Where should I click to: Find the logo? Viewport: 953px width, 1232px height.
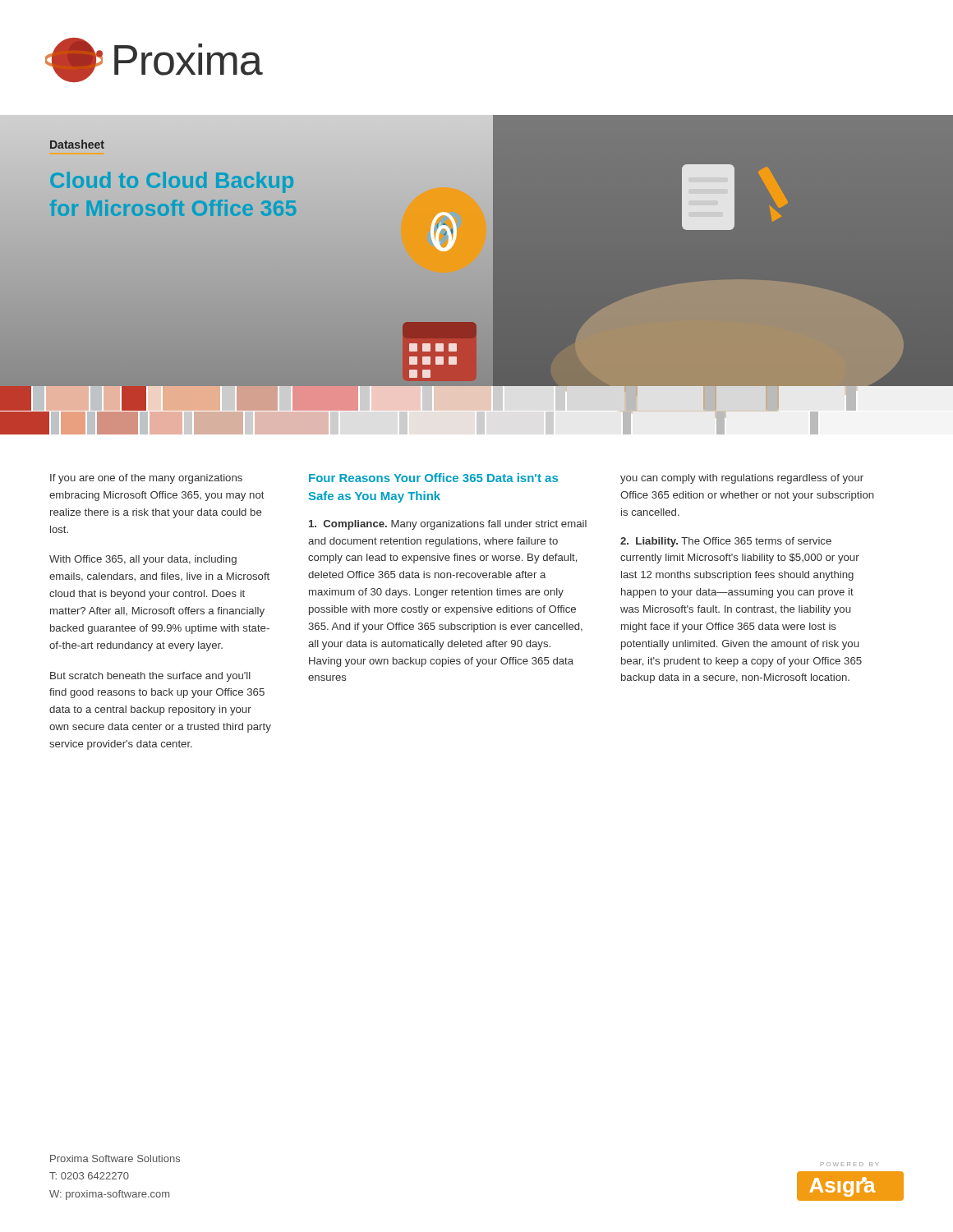850,1181
